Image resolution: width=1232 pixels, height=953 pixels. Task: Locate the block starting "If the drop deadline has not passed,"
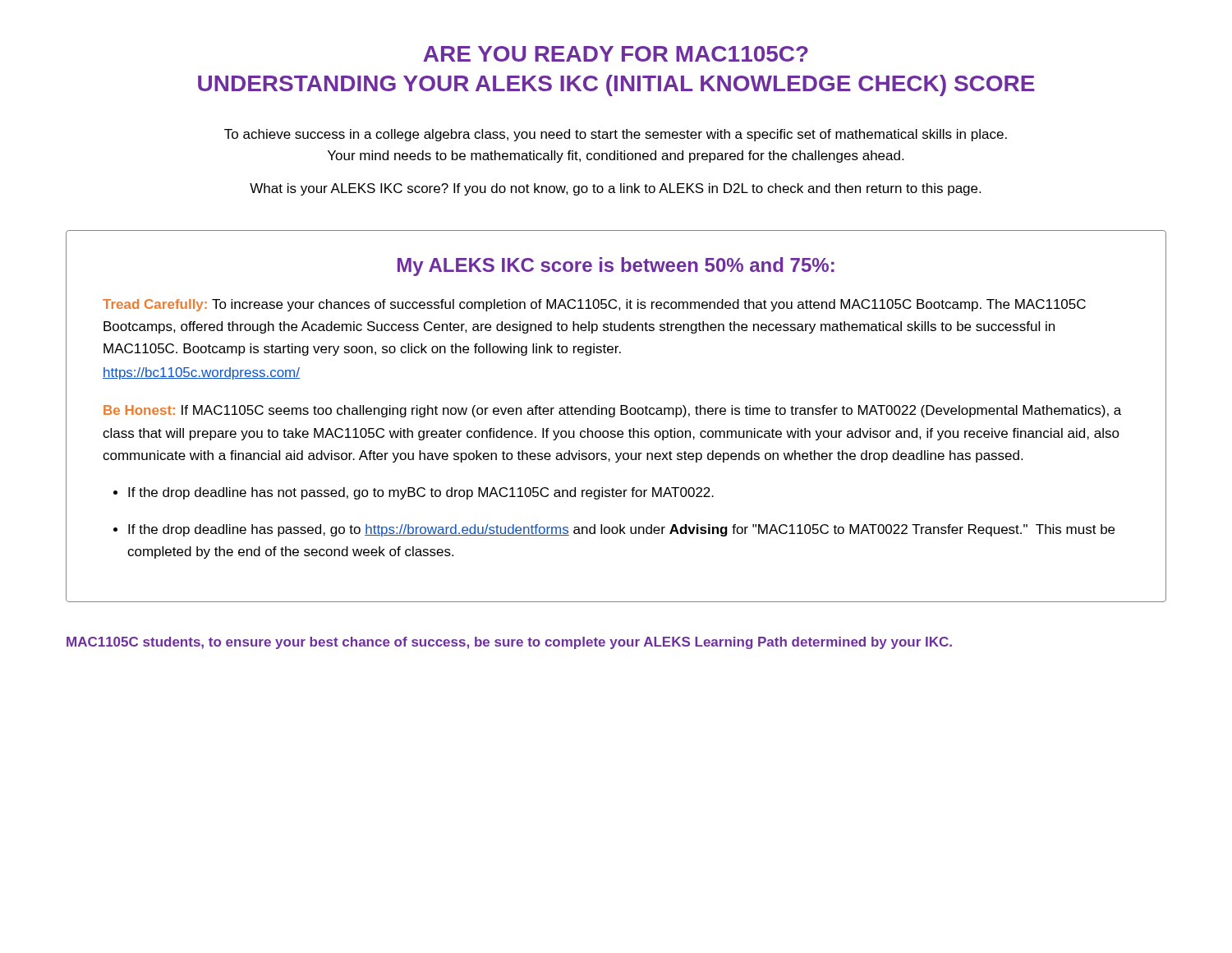tap(421, 492)
